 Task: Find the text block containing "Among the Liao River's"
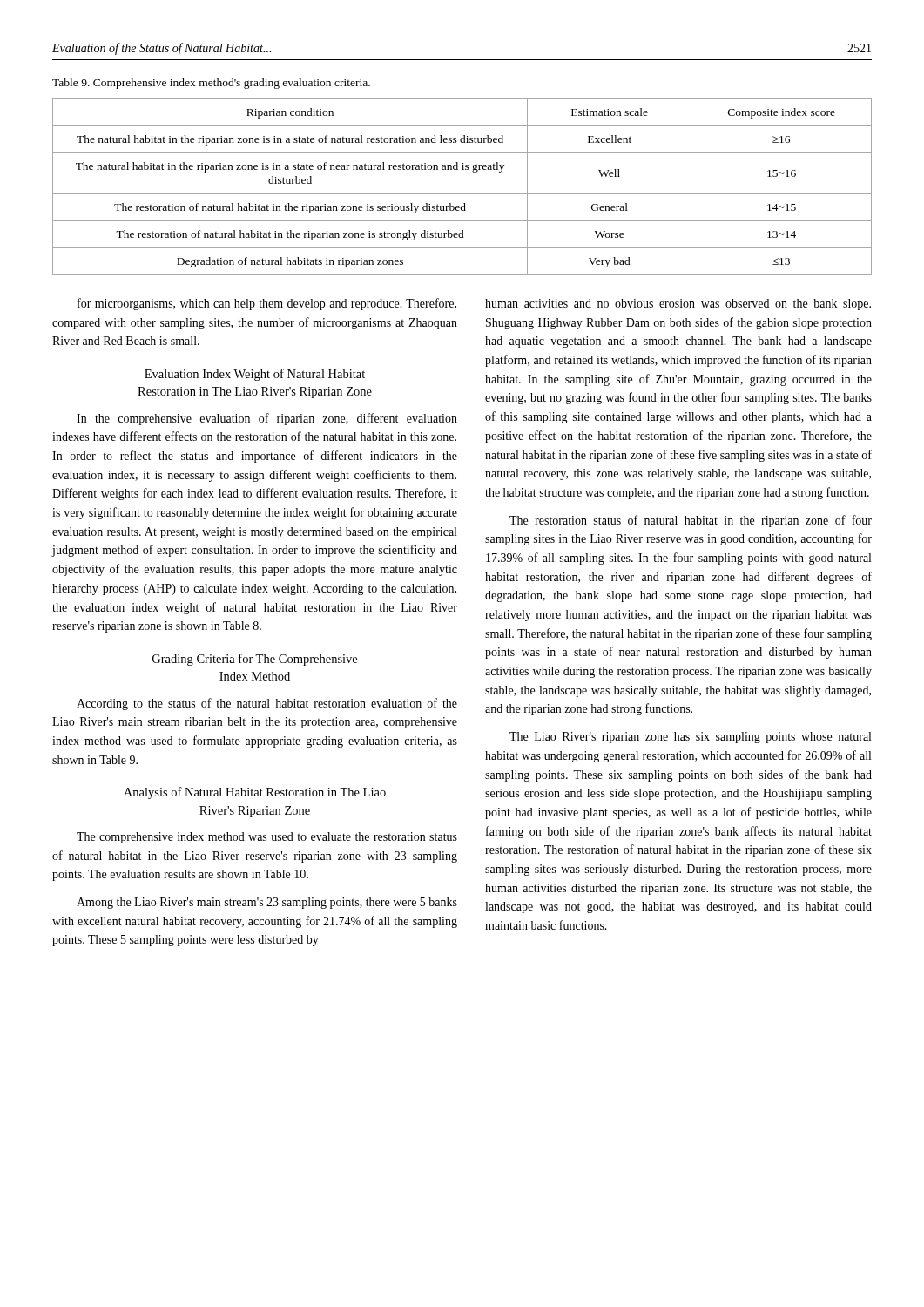255,921
